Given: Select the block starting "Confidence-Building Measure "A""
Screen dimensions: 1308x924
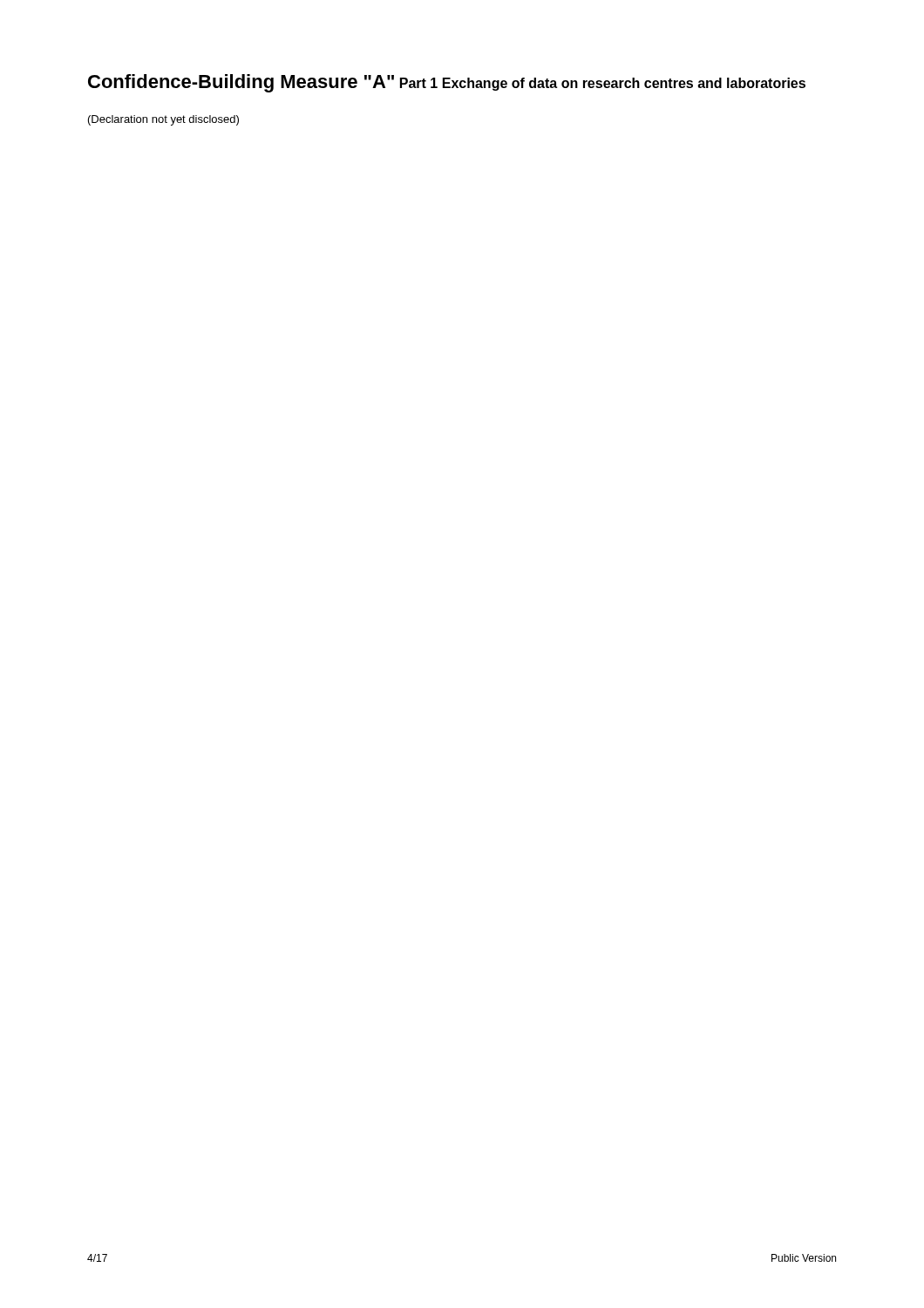Looking at the screenshot, I should pyautogui.click(x=241, y=82).
